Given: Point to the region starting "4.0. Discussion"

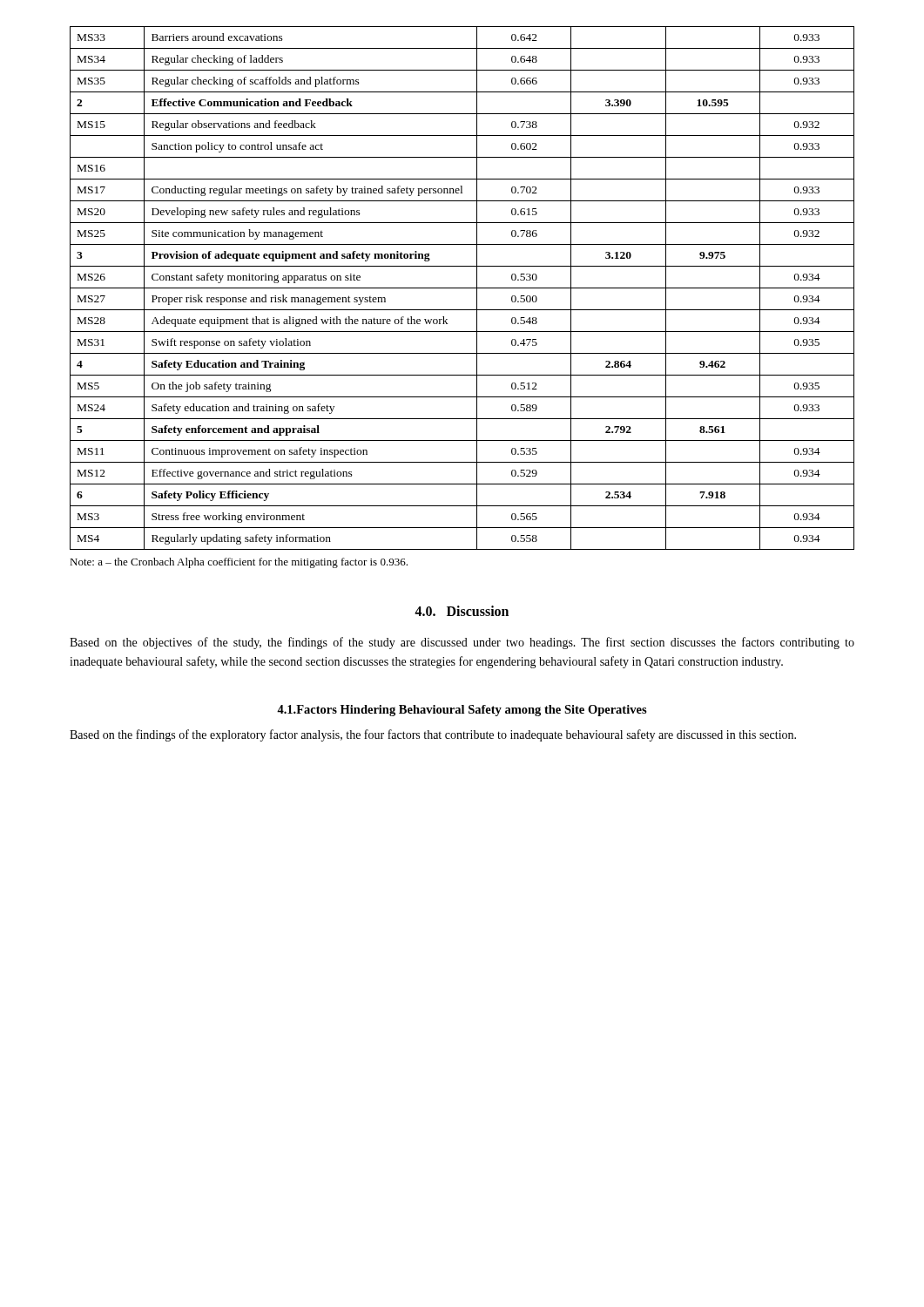Looking at the screenshot, I should 462,611.
